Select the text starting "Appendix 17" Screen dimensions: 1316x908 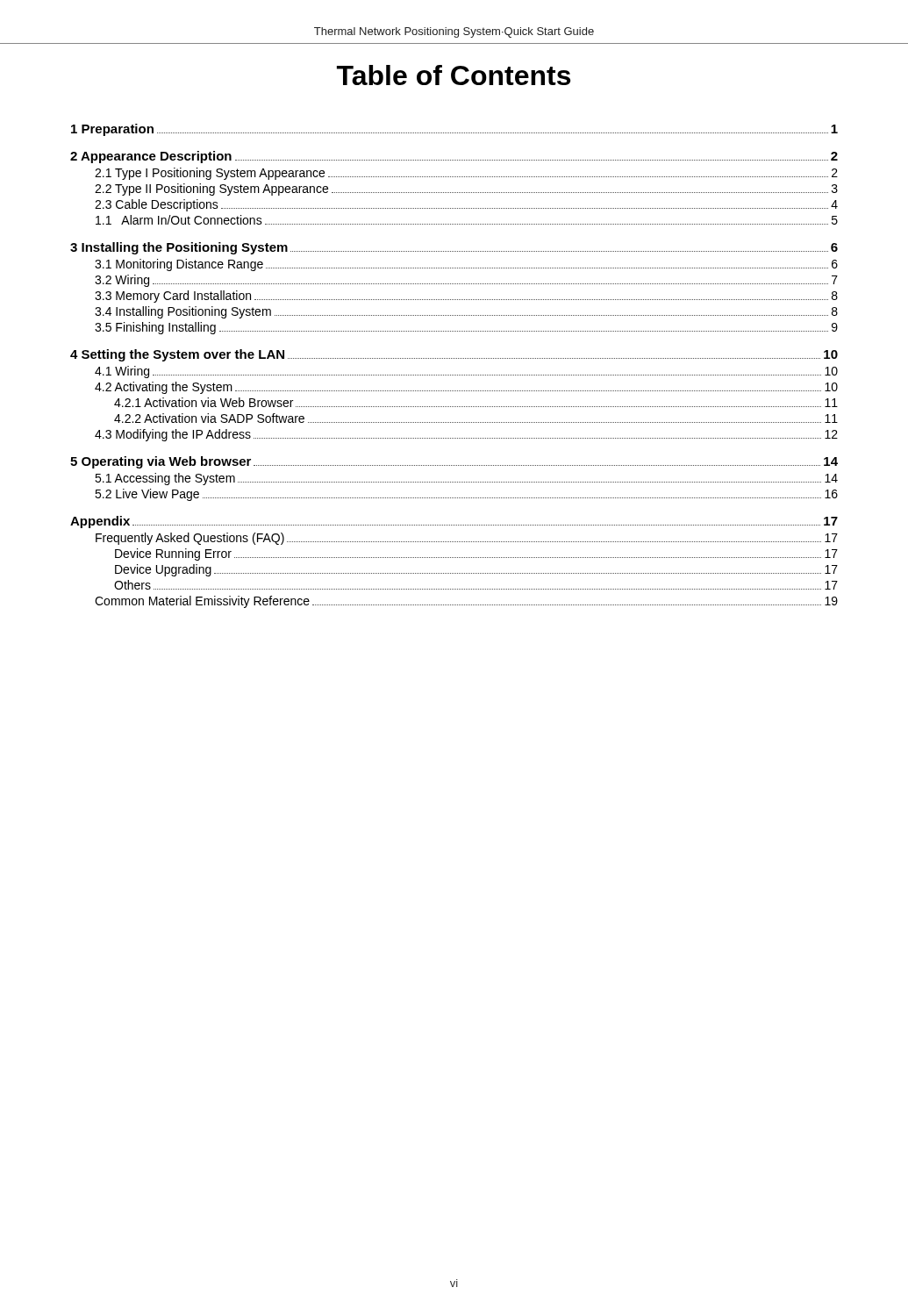click(x=454, y=521)
